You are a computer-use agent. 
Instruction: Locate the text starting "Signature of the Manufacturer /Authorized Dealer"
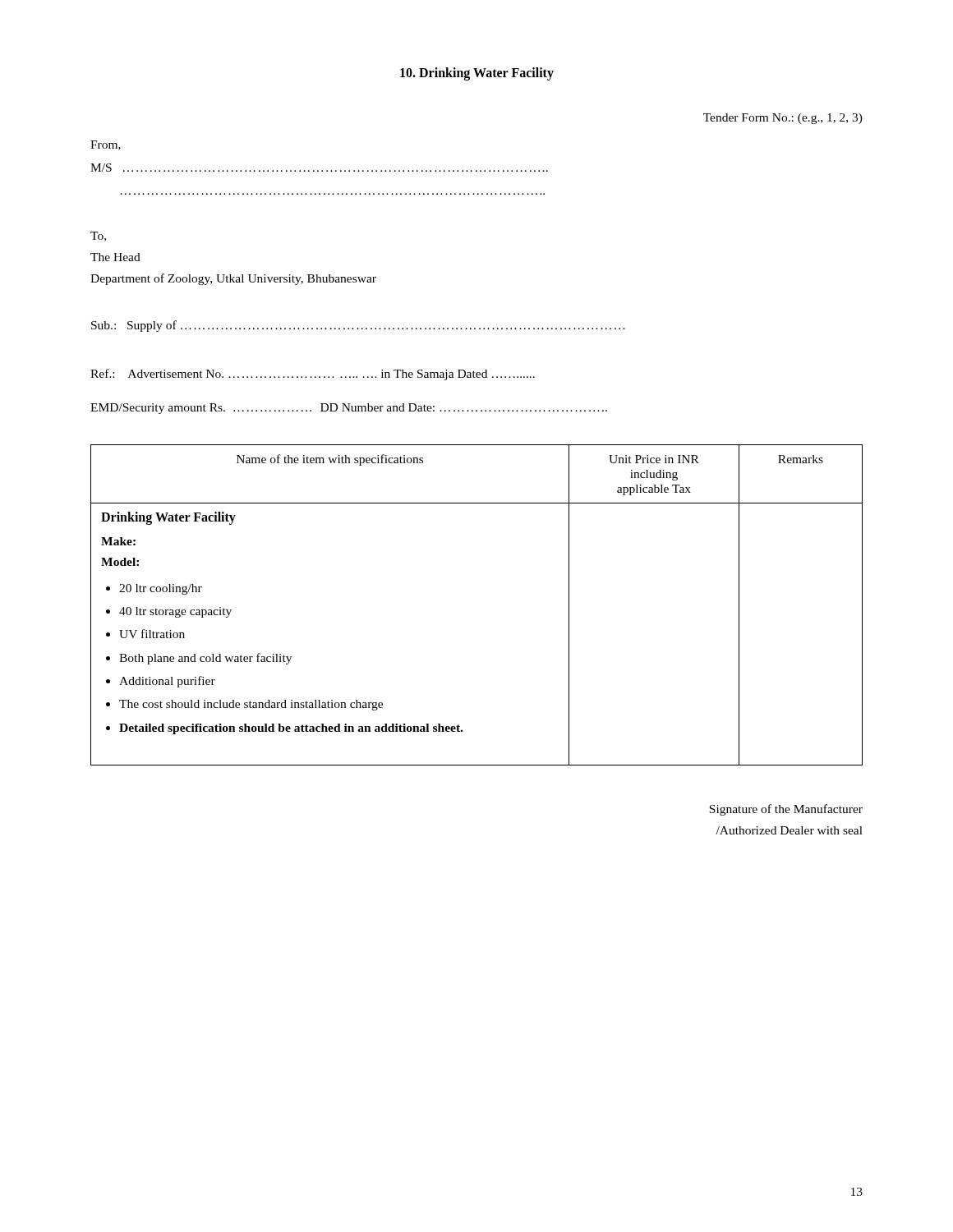[786, 819]
